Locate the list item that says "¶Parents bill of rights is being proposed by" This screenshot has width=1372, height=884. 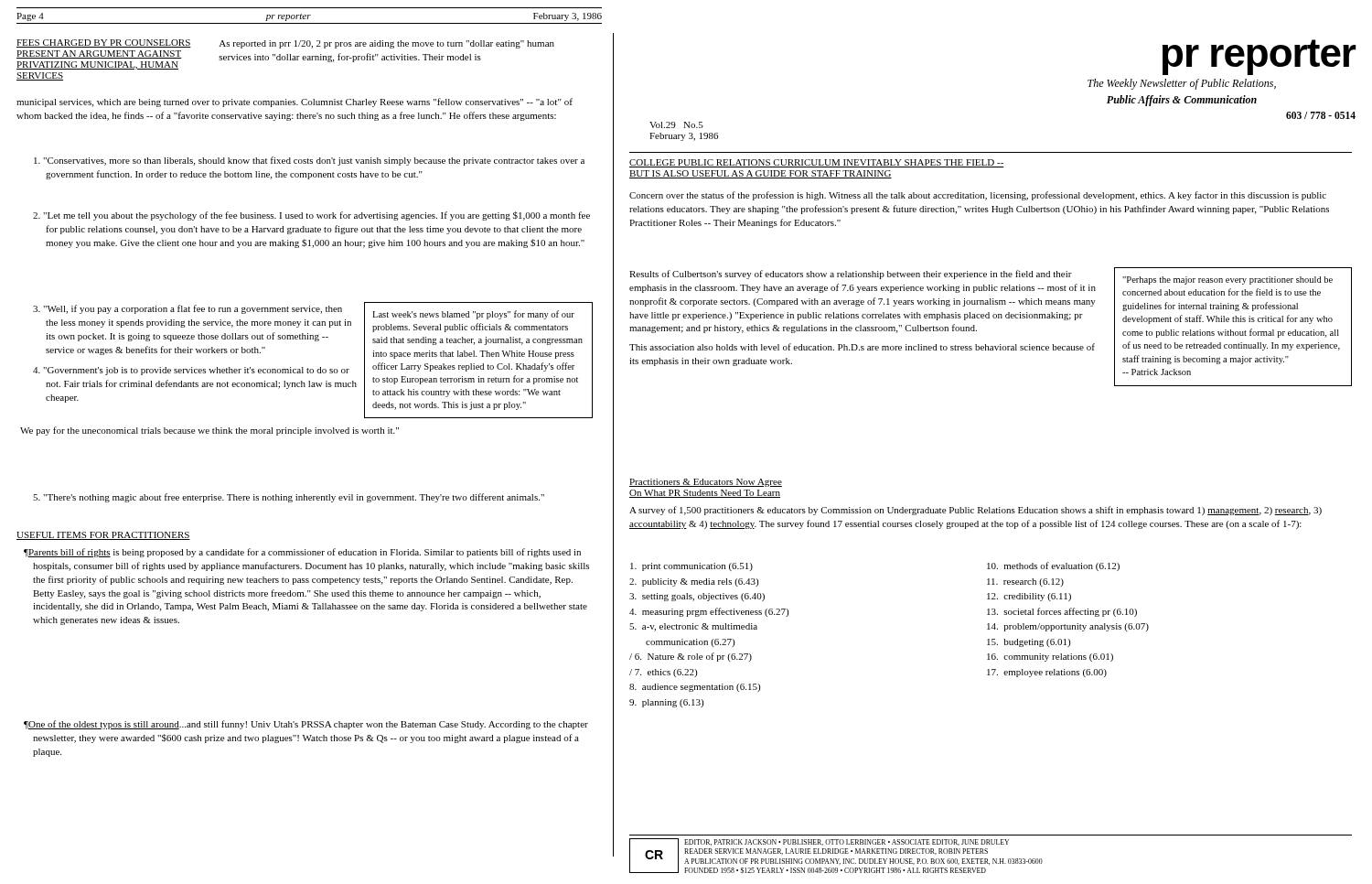click(x=308, y=586)
